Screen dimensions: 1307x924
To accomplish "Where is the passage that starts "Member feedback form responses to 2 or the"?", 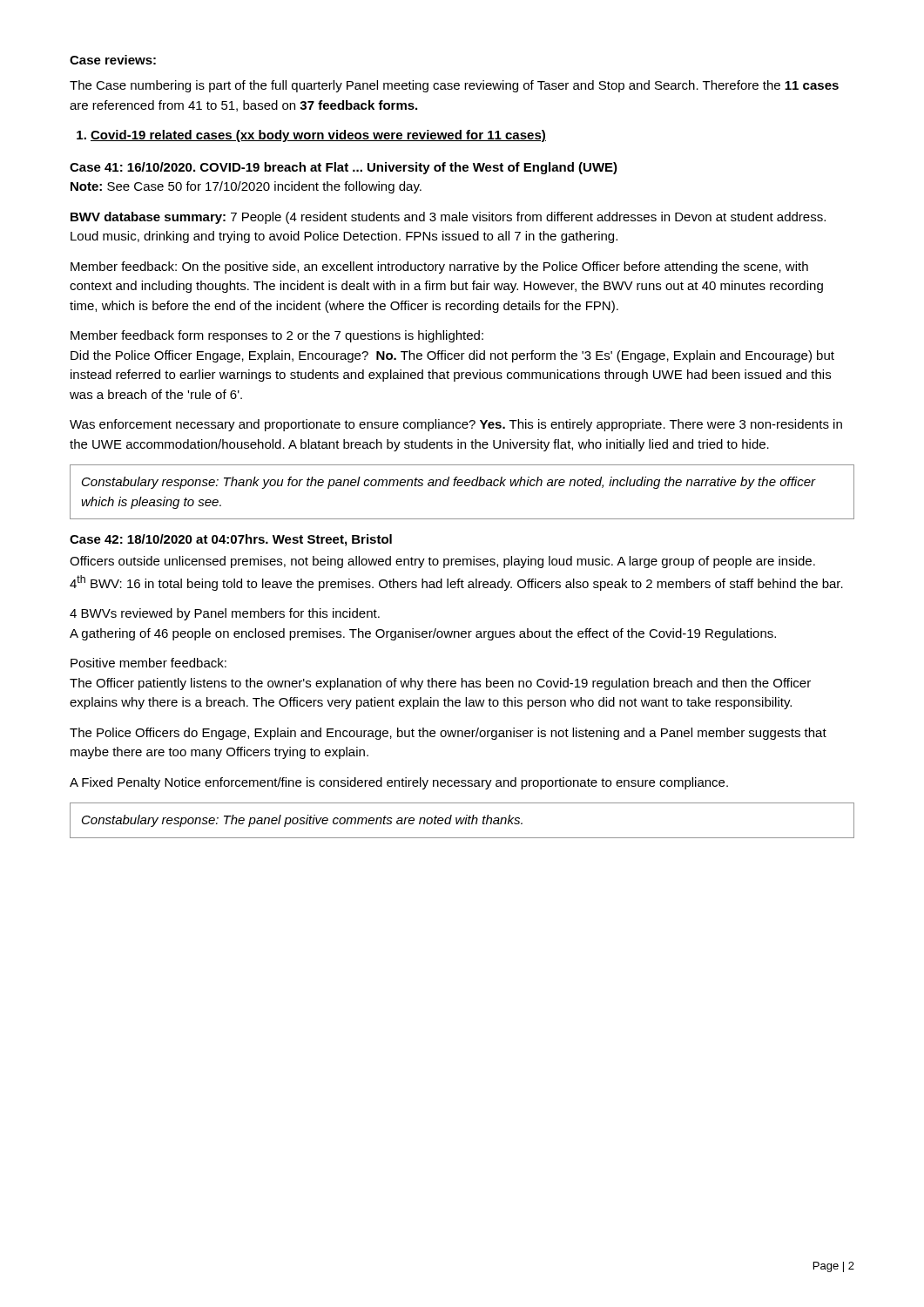I will [452, 364].
